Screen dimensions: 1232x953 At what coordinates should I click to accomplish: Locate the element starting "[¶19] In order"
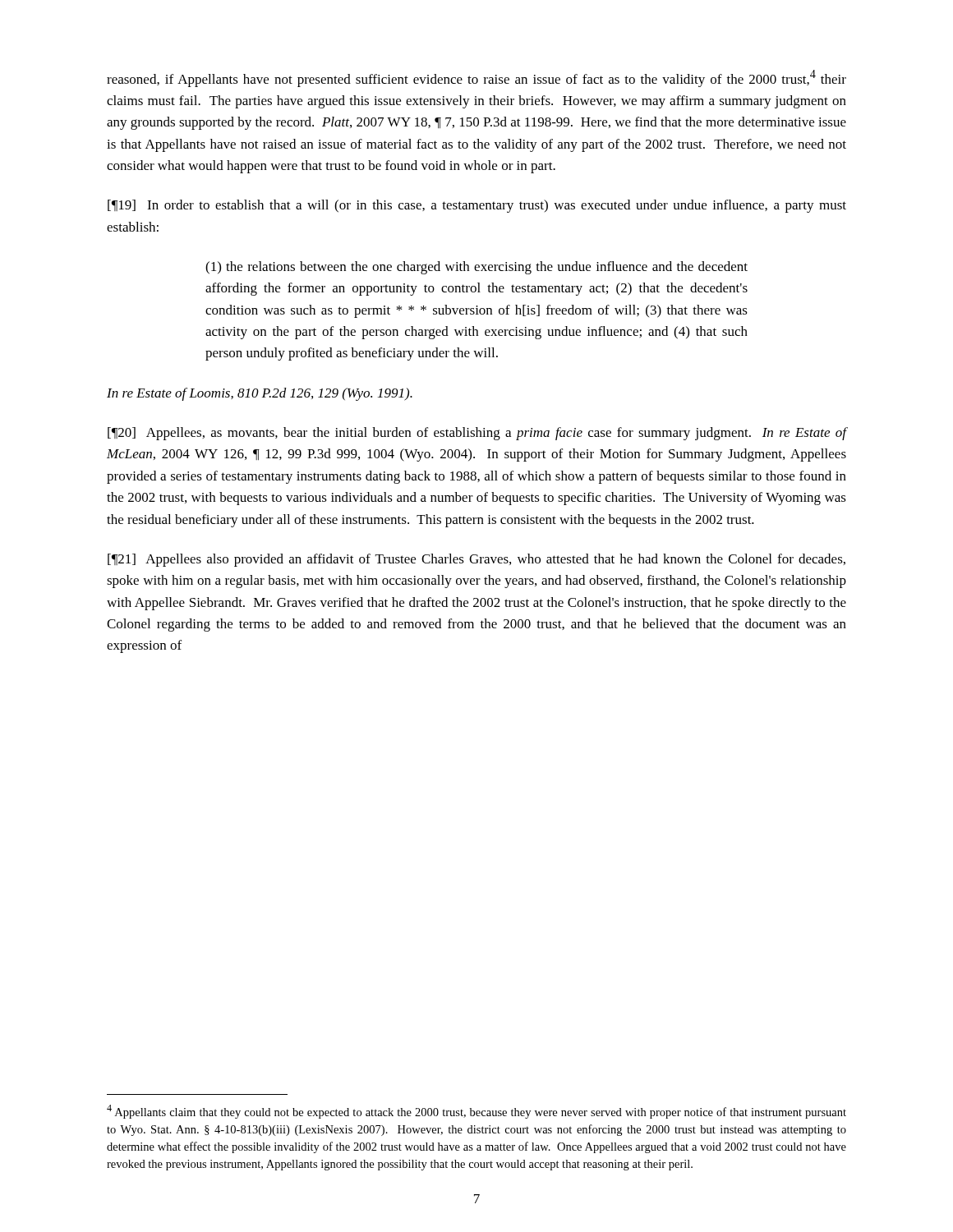click(x=476, y=216)
